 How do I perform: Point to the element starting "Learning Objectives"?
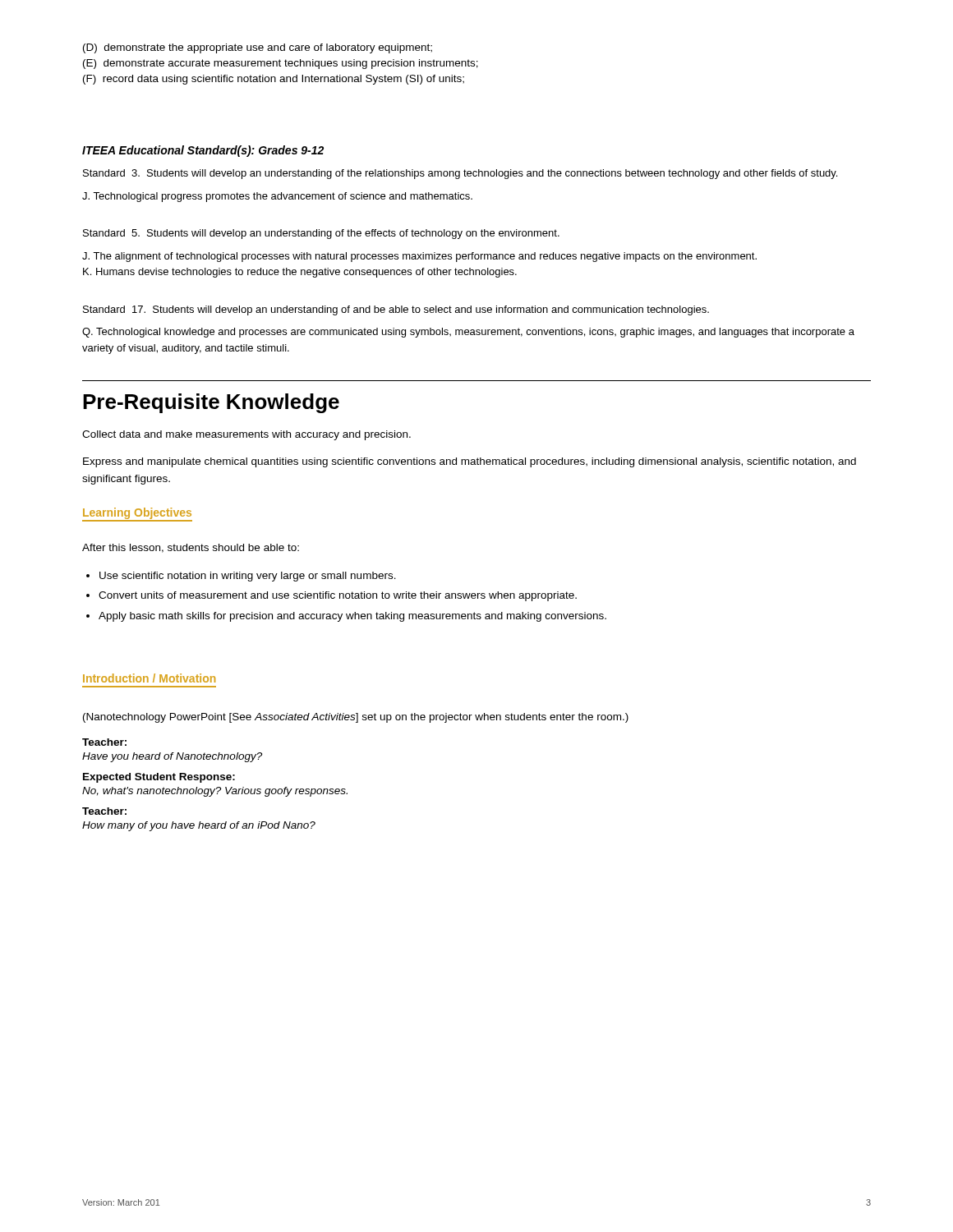click(x=137, y=514)
